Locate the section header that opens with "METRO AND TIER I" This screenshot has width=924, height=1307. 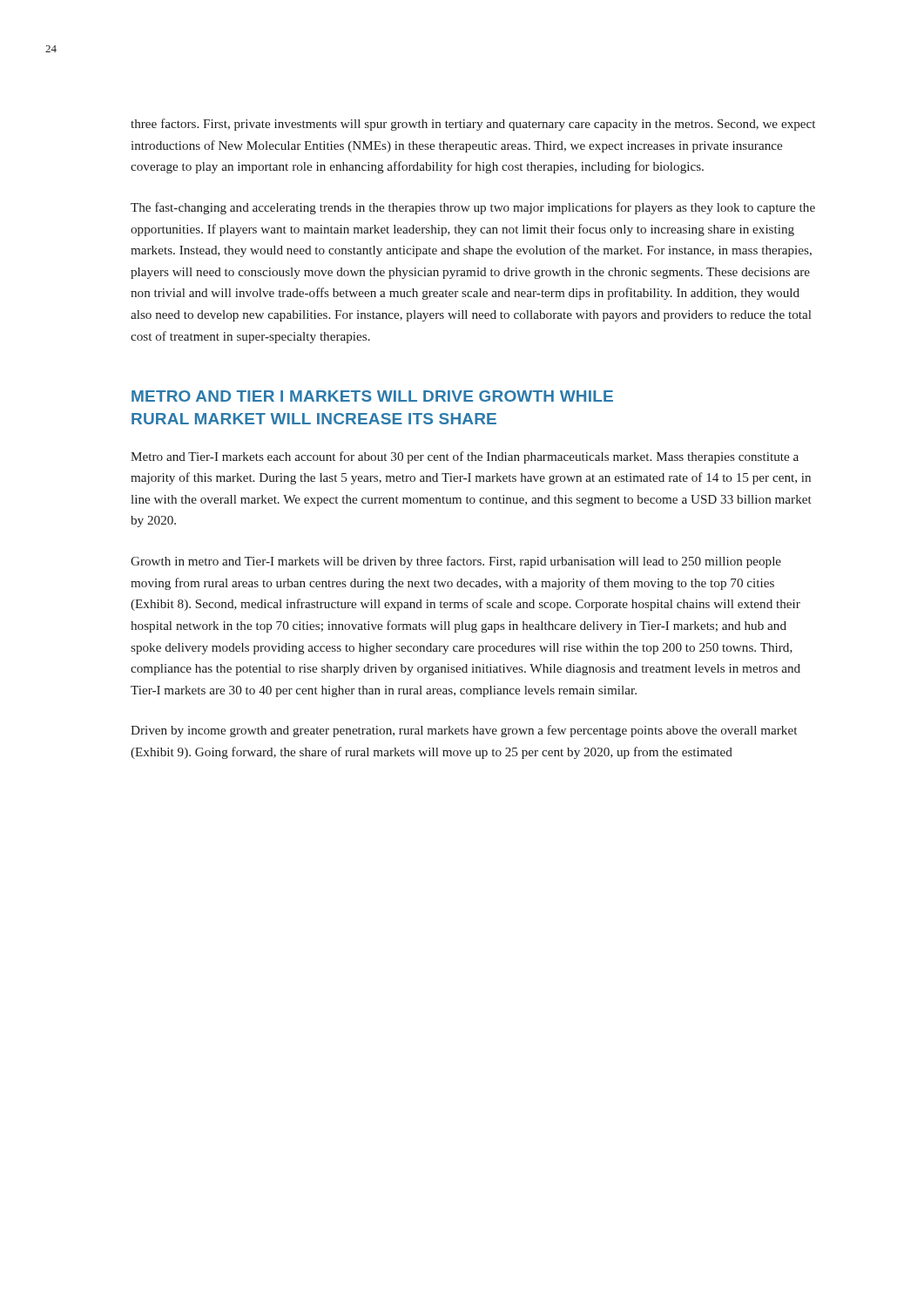[372, 407]
